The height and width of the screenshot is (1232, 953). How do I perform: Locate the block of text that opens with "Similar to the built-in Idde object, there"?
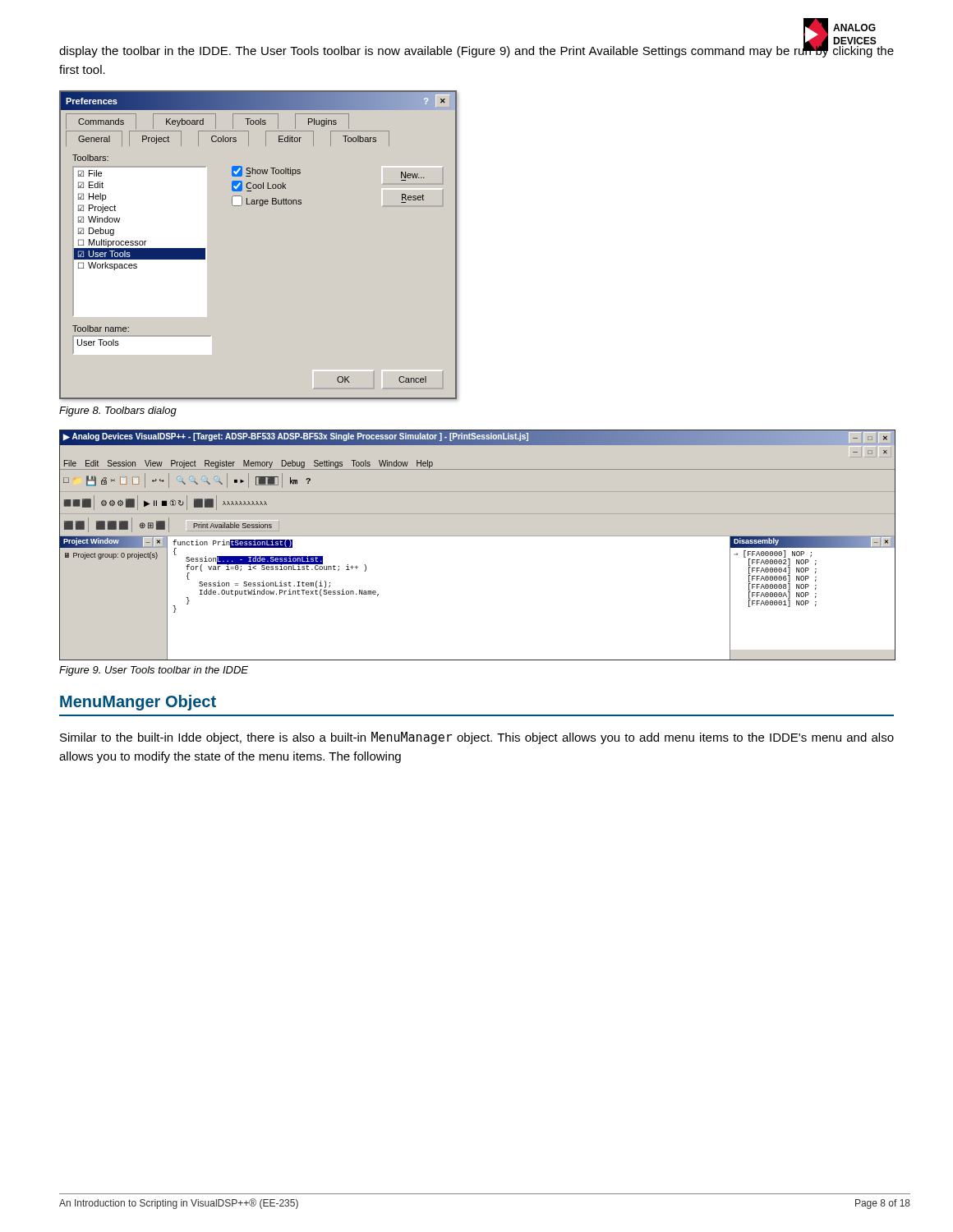click(x=476, y=747)
